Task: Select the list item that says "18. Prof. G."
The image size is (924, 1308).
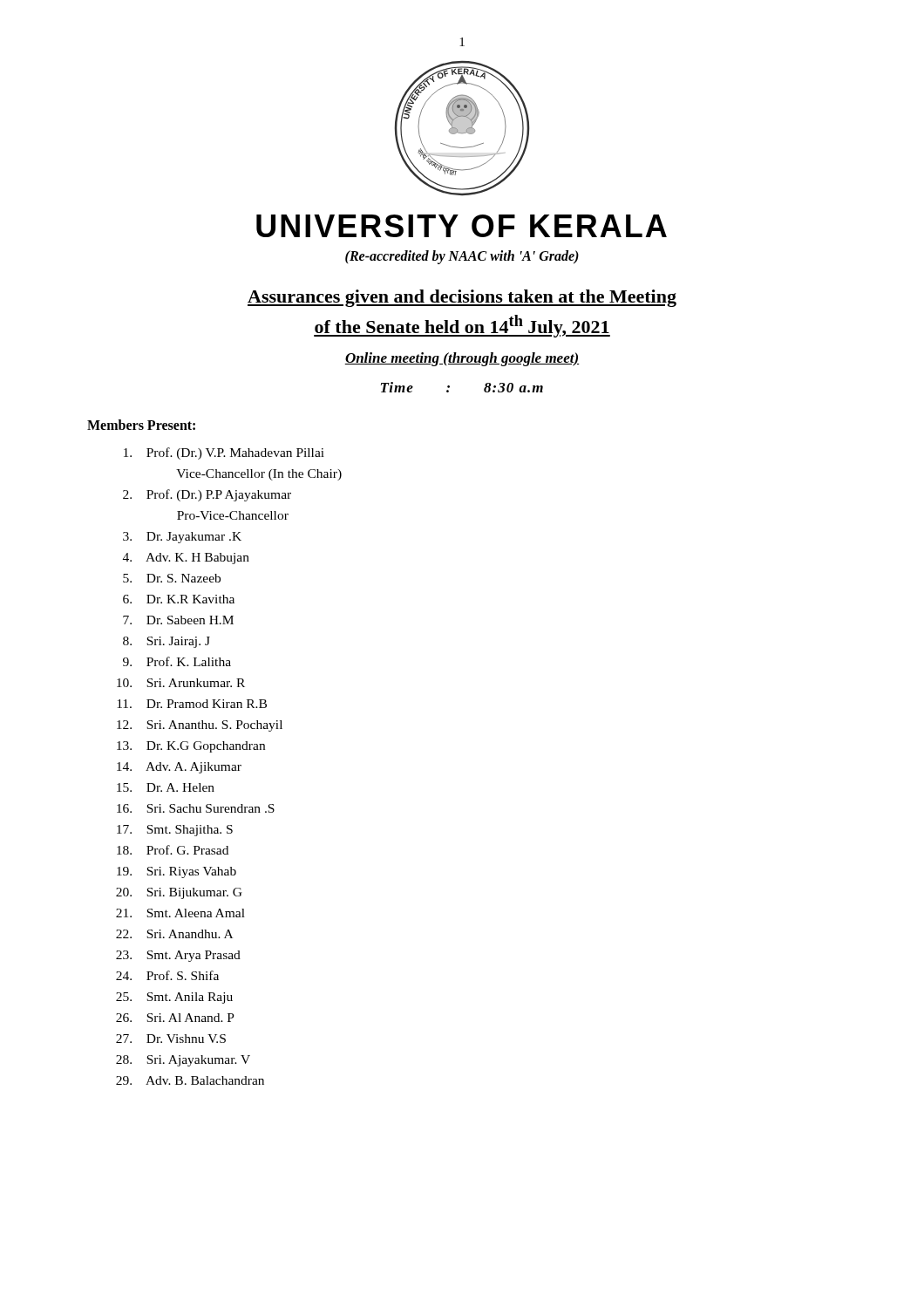Action: tap(173, 850)
